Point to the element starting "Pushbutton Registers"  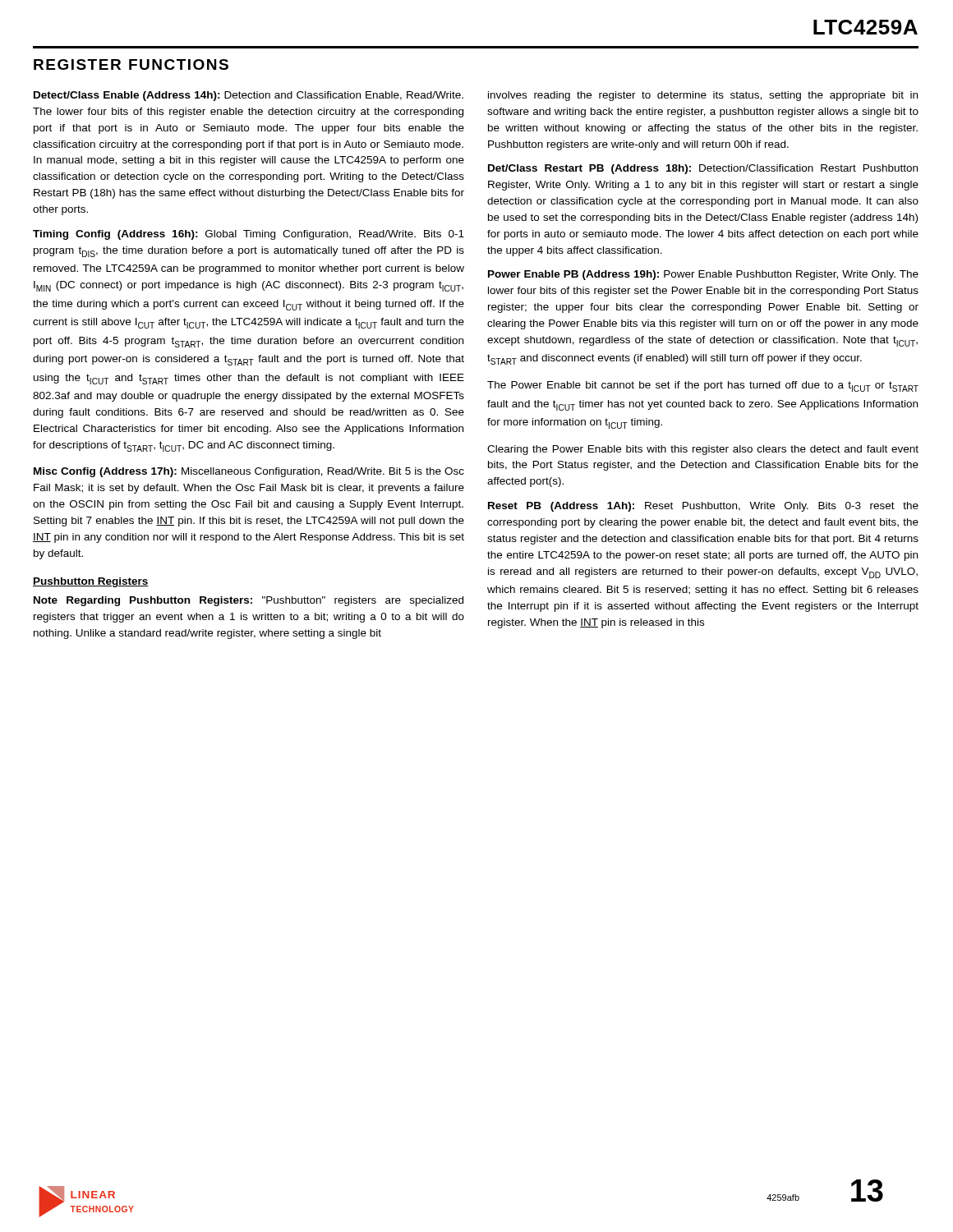90,581
